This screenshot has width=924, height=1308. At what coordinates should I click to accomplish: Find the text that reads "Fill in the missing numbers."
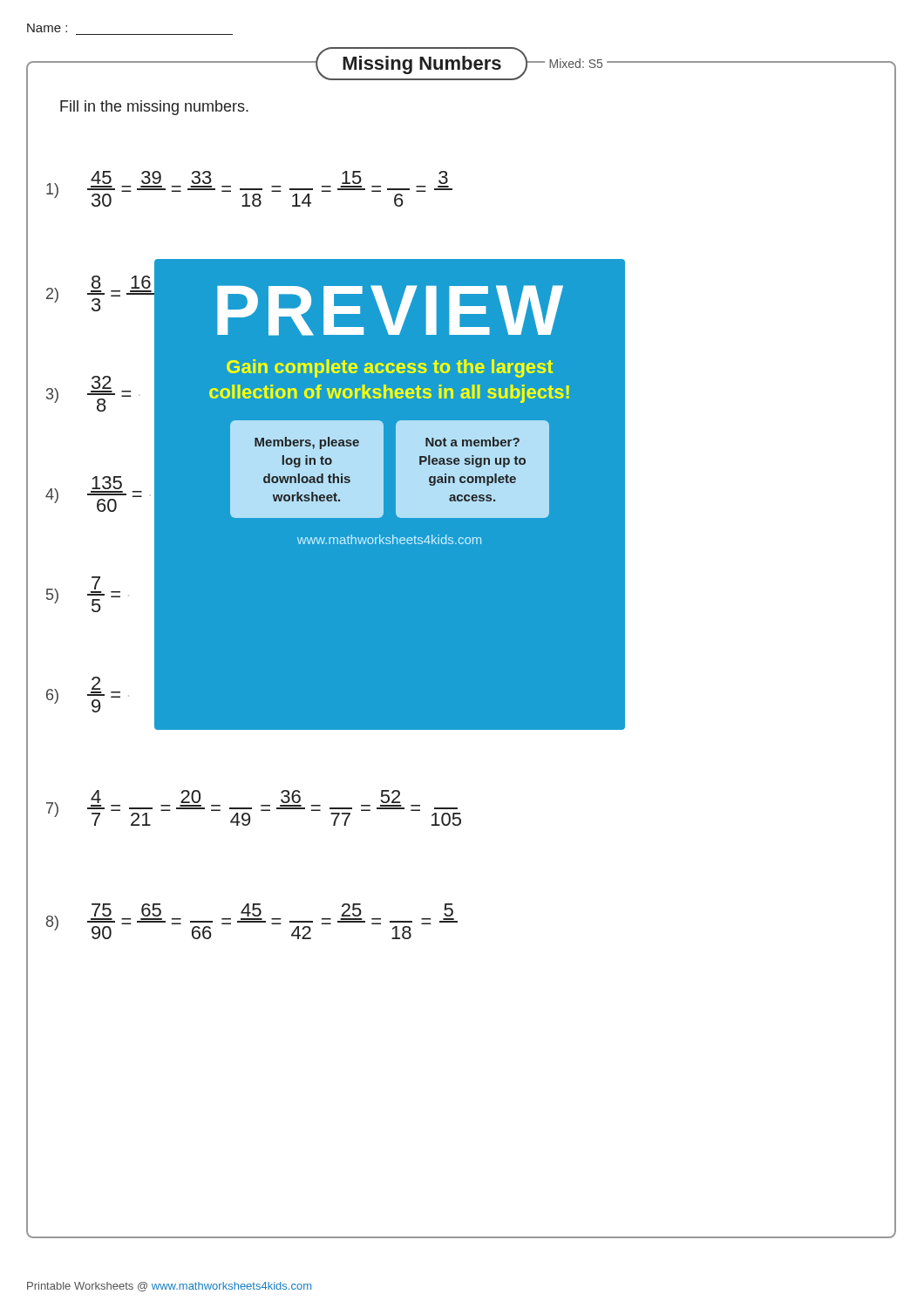pos(154,106)
